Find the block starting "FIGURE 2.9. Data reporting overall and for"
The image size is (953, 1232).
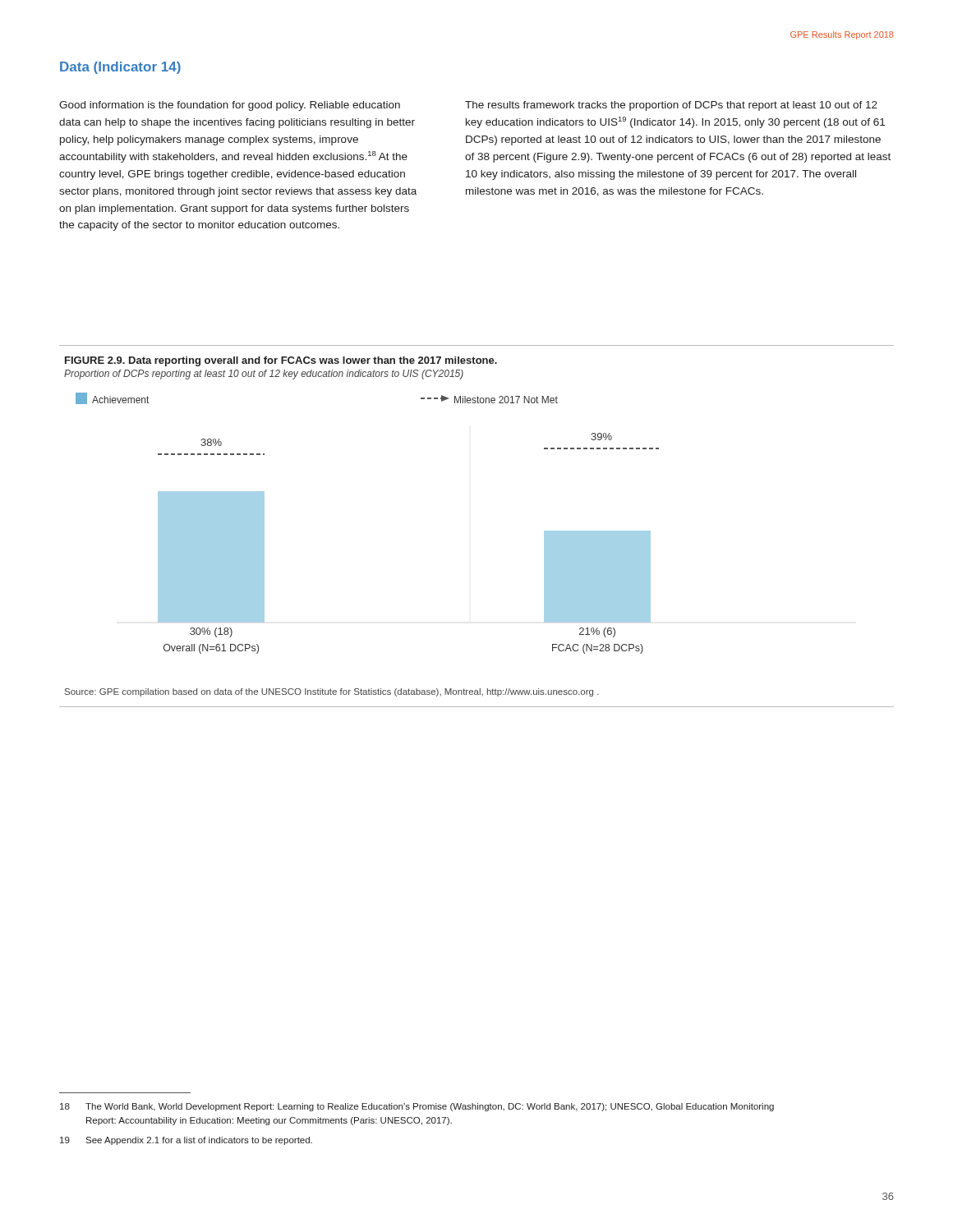point(281,360)
